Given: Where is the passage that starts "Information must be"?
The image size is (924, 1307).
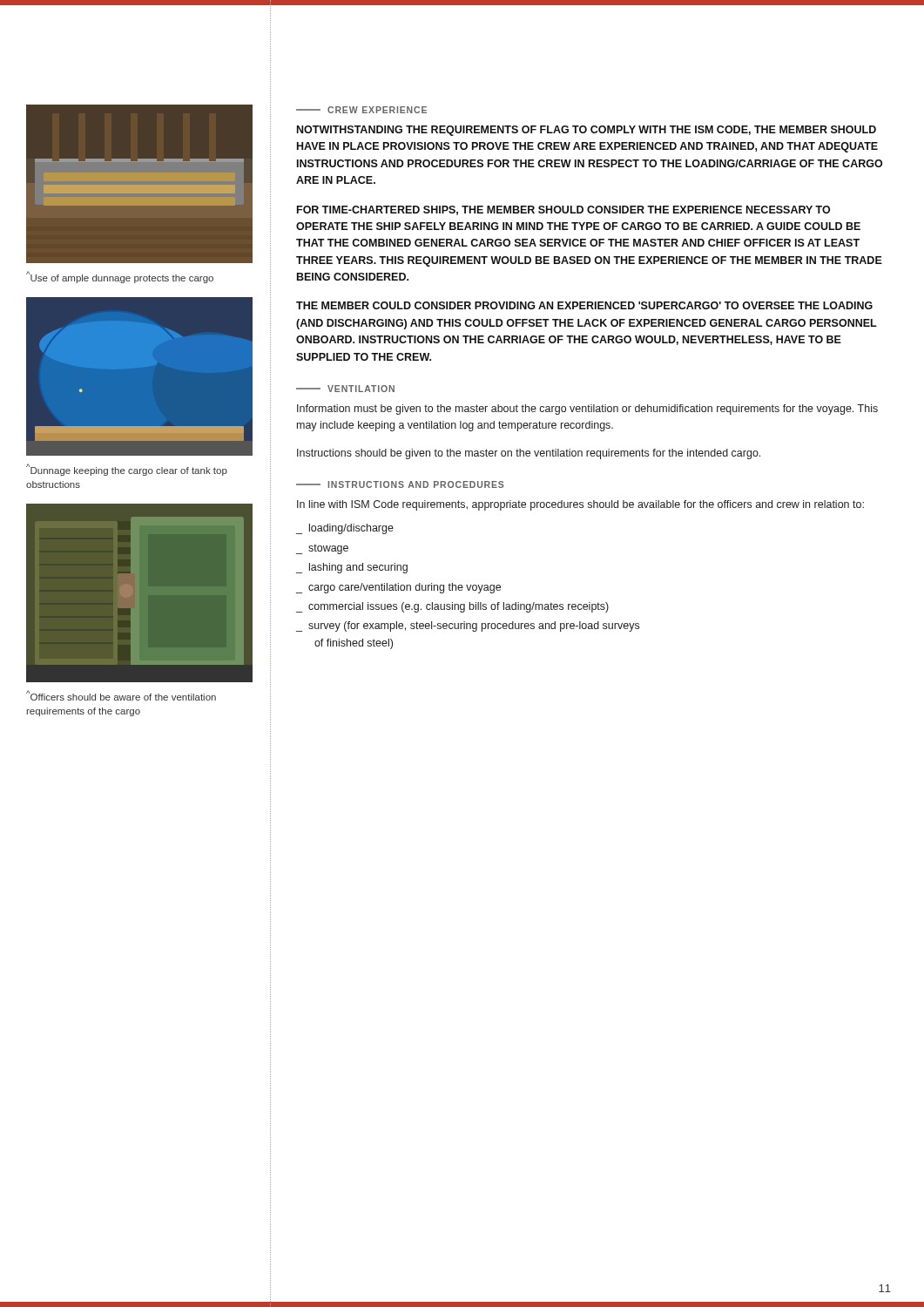Looking at the screenshot, I should click(x=587, y=417).
